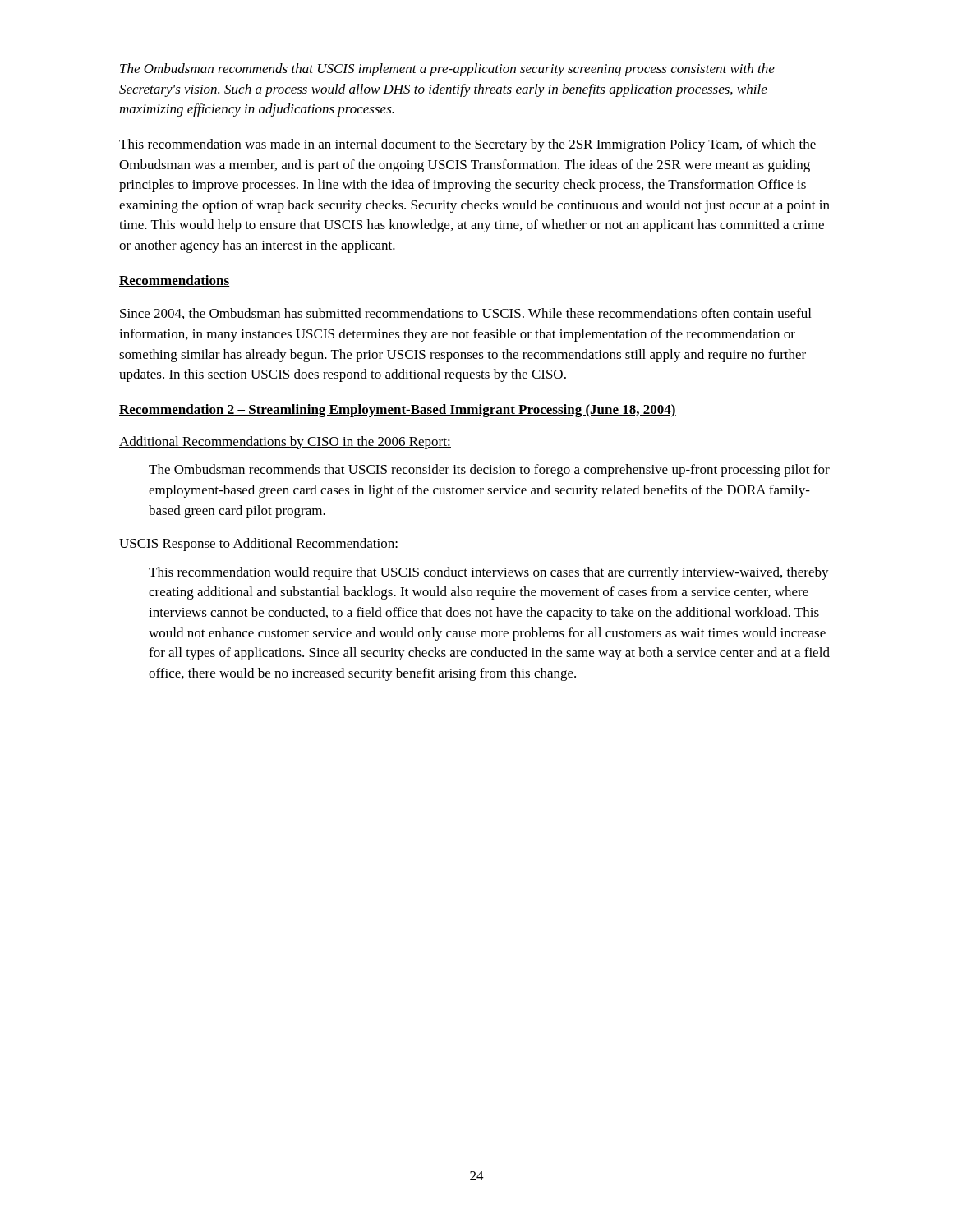Locate the block of text that opens with "This recommendation would require that"
Viewport: 953px width, 1232px height.
tap(491, 623)
